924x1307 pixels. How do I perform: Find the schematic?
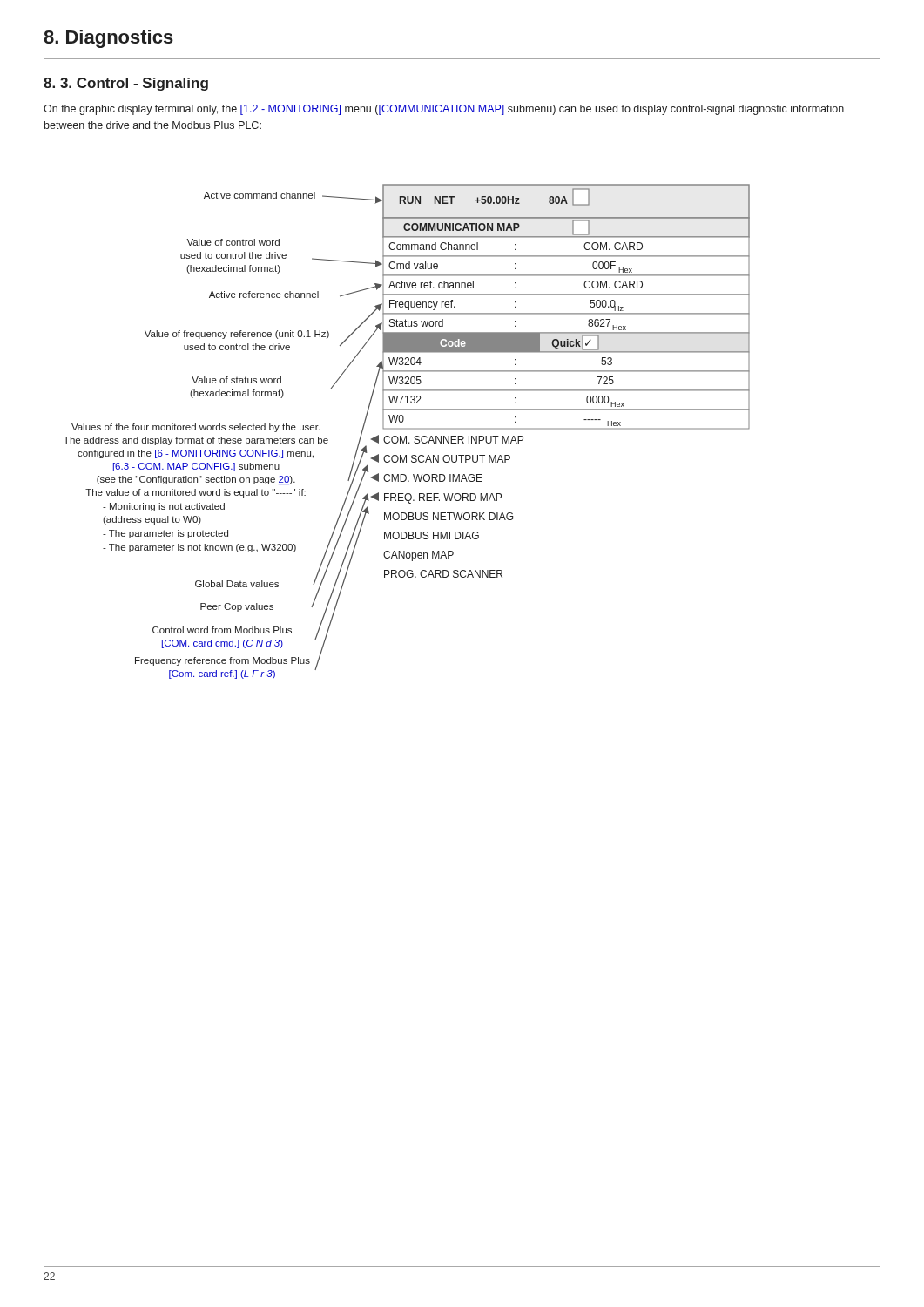[462, 415]
